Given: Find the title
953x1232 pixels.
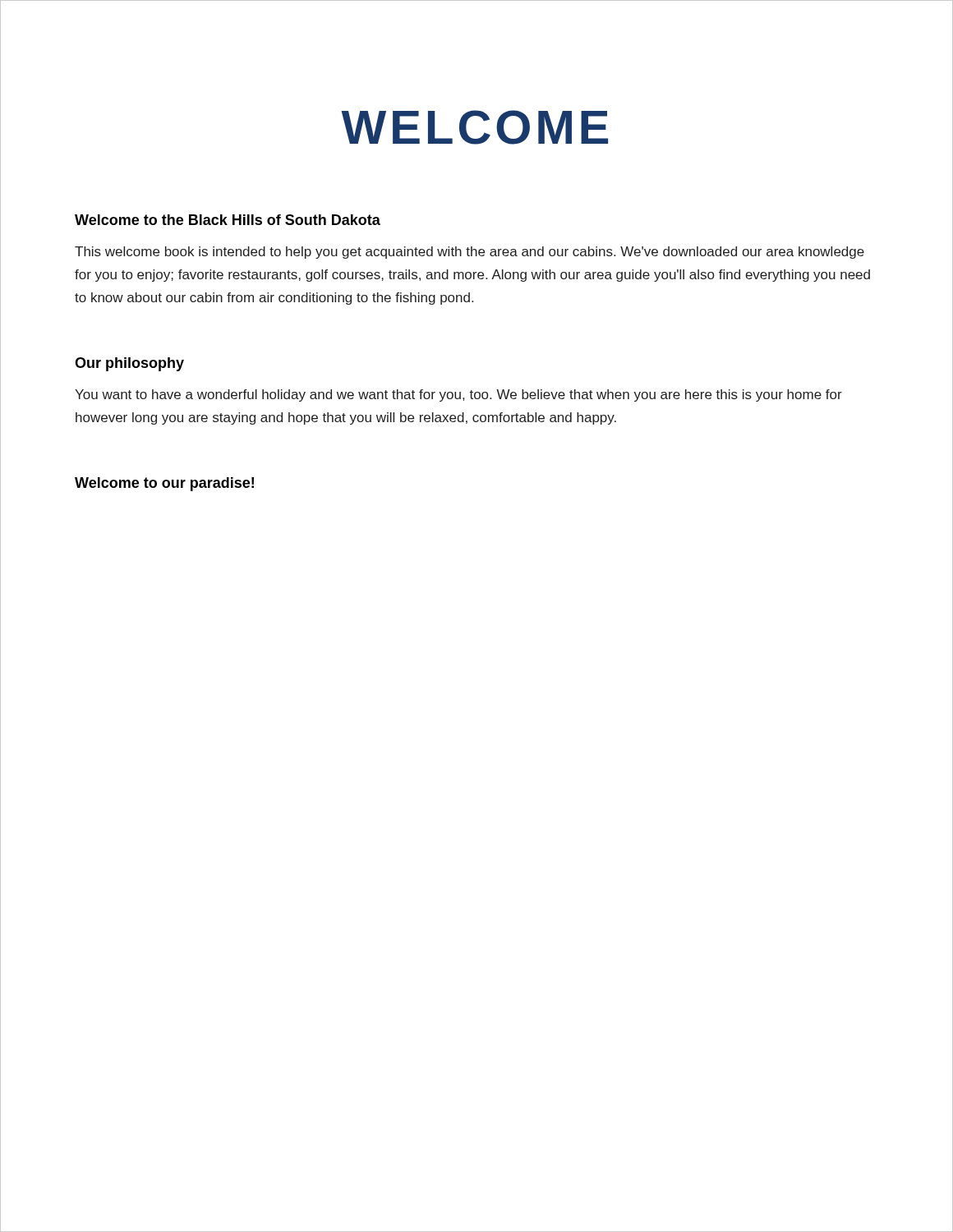Looking at the screenshot, I should 477,127.
